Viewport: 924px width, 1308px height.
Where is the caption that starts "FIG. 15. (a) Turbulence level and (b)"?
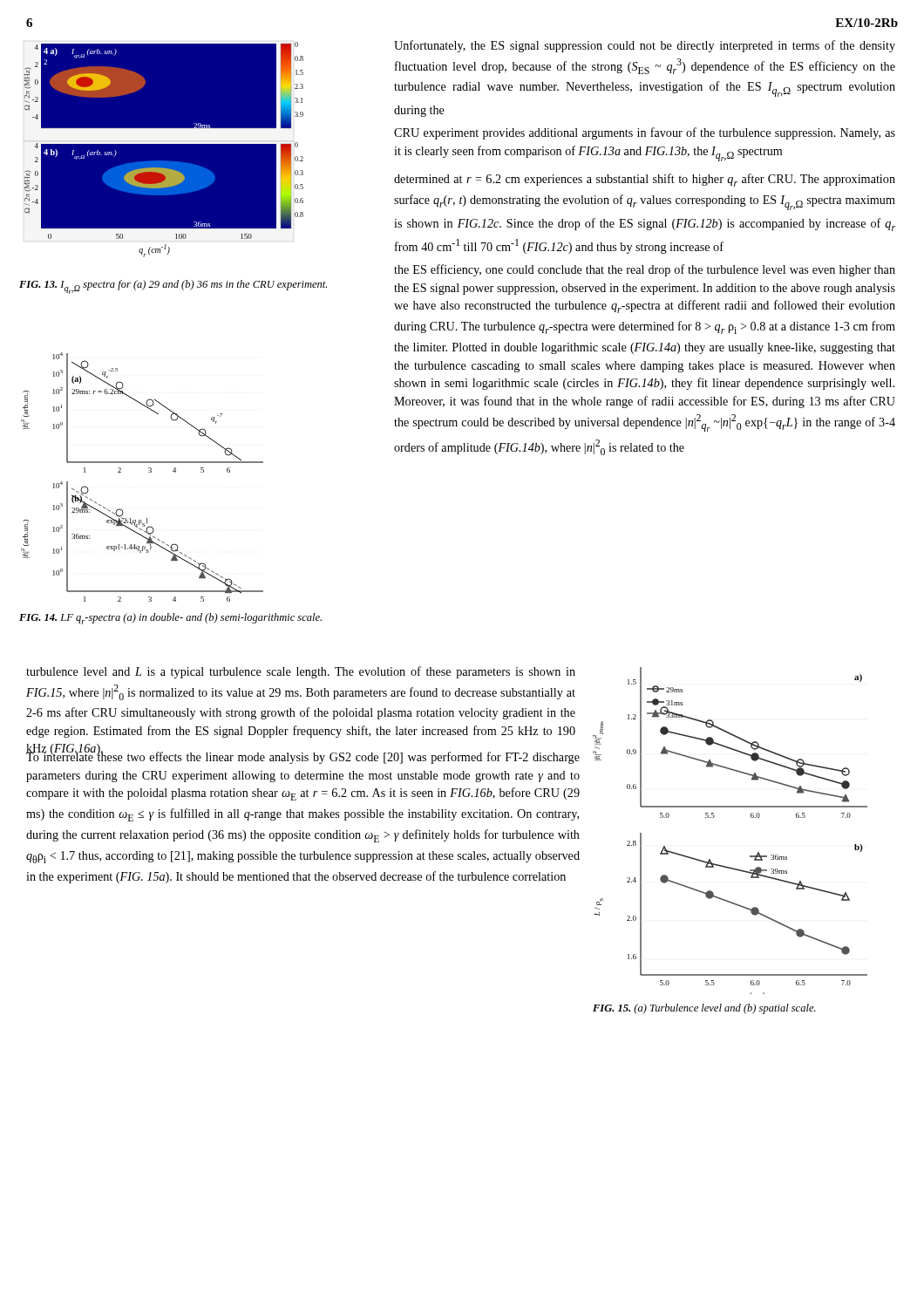[x=705, y=1008]
